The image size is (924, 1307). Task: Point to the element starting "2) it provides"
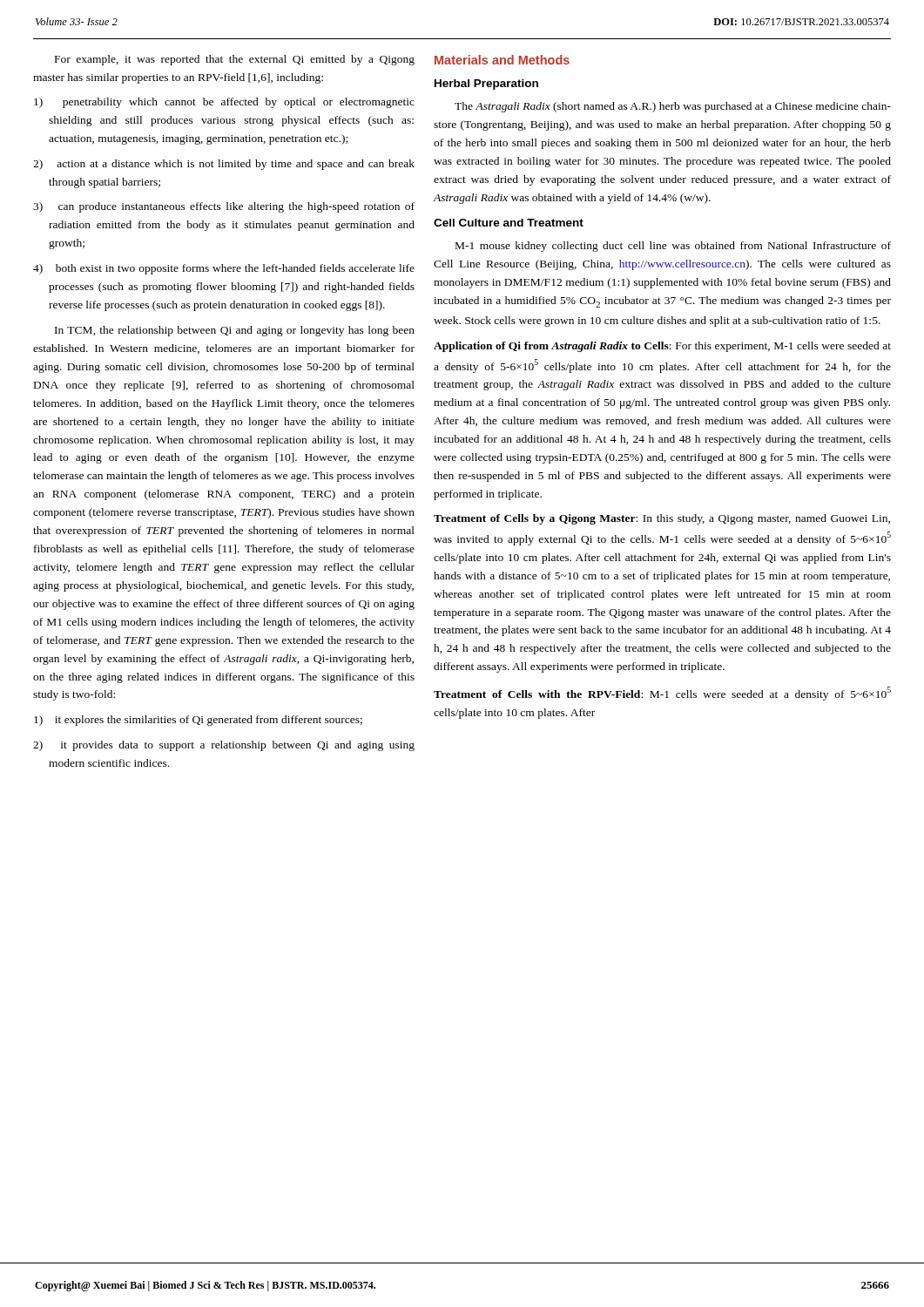pyautogui.click(x=224, y=753)
